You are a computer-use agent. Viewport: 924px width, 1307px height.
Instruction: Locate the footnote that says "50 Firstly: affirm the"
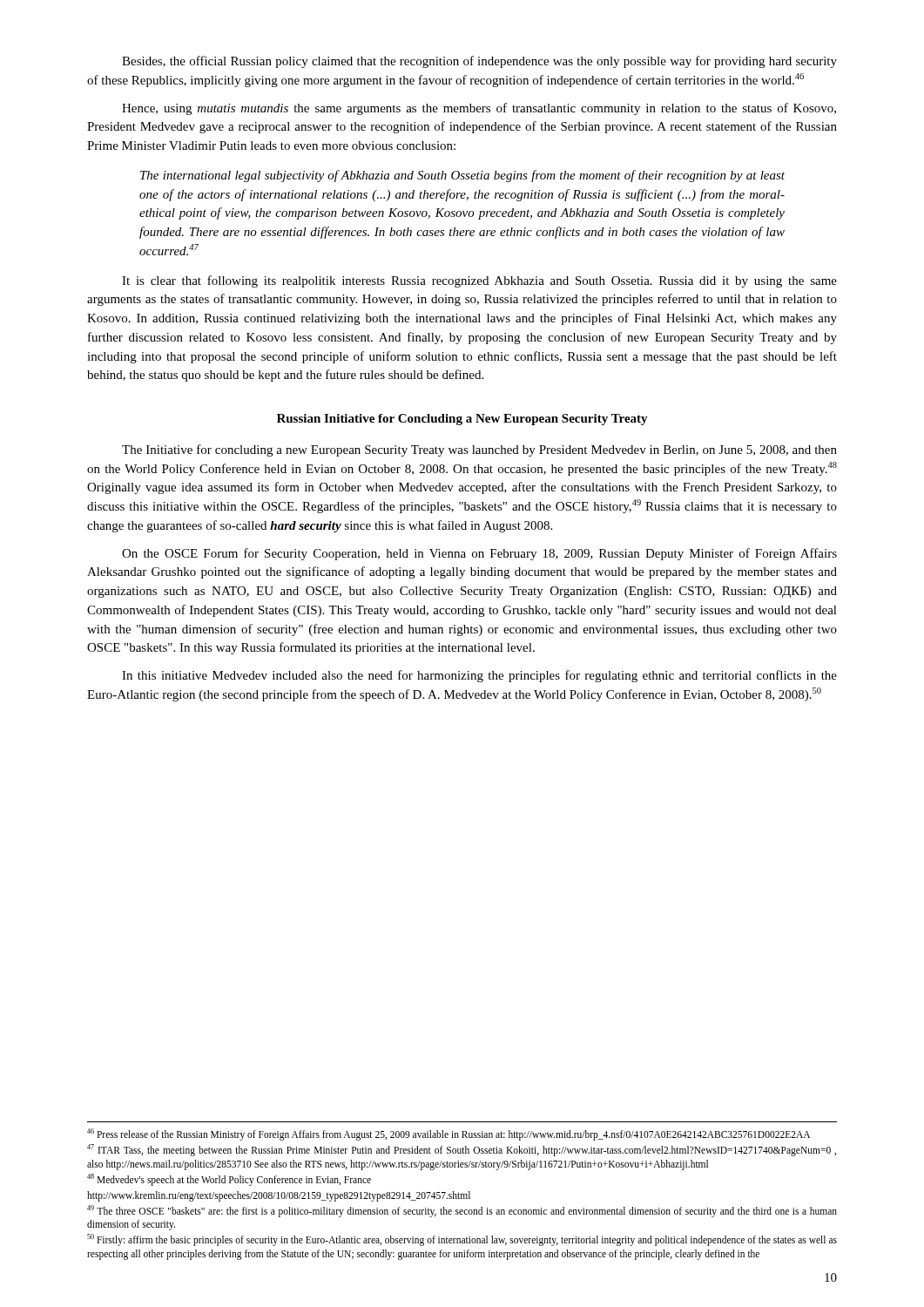pyautogui.click(x=462, y=1248)
